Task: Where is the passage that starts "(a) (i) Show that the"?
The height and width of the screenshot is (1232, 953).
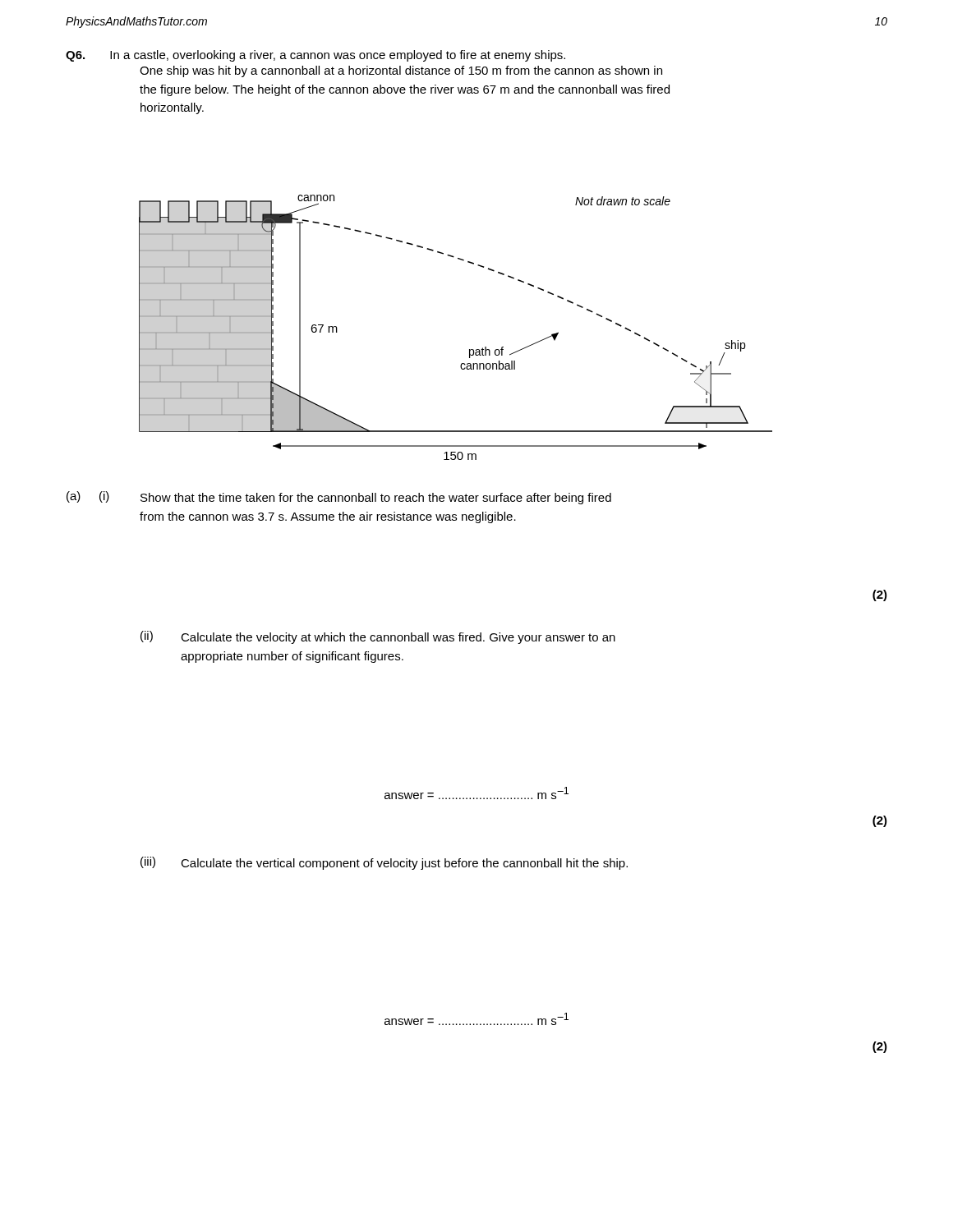Action: tap(476, 507)
